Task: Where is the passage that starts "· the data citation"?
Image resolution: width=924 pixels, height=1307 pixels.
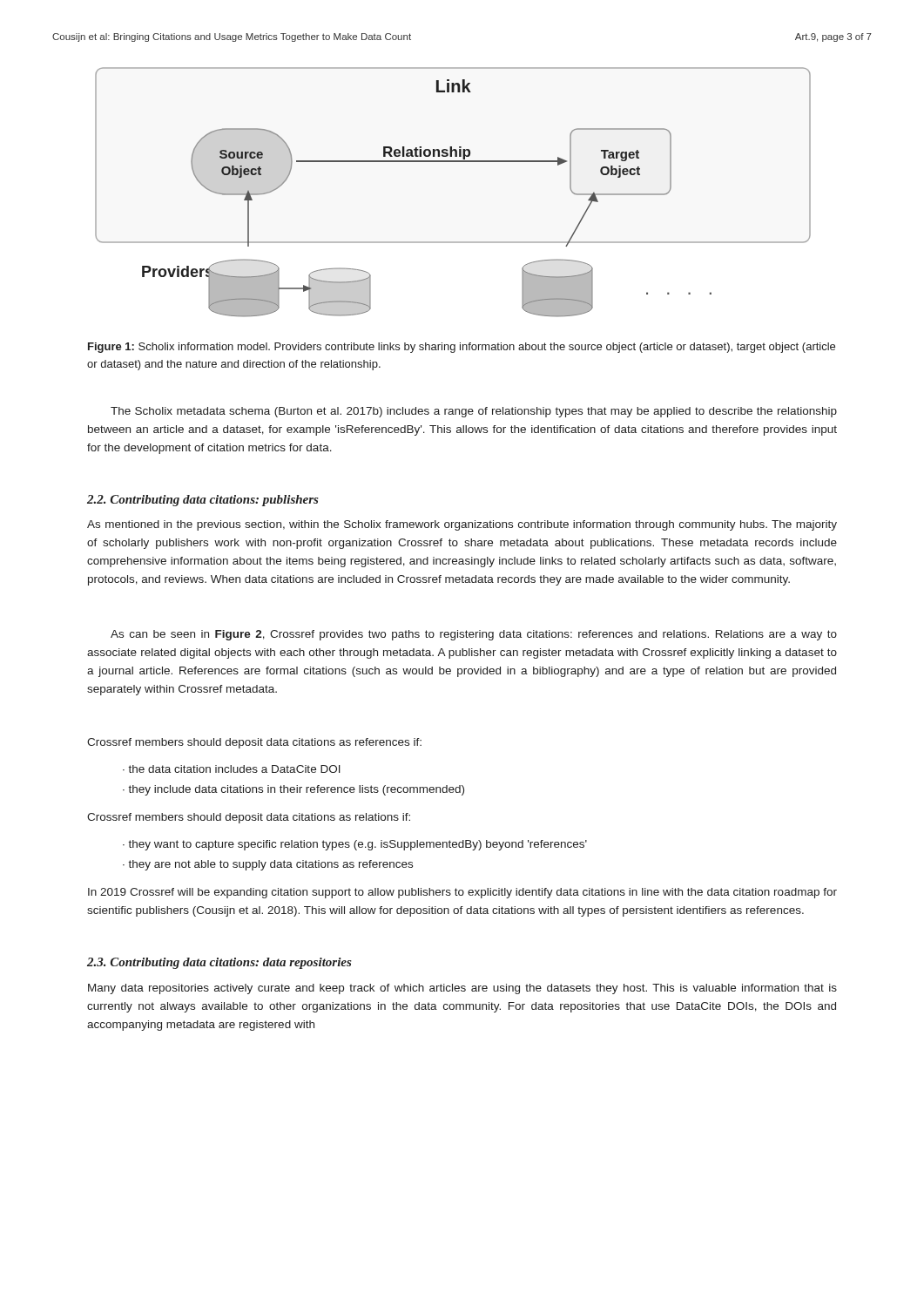Action: coord(232,769)
